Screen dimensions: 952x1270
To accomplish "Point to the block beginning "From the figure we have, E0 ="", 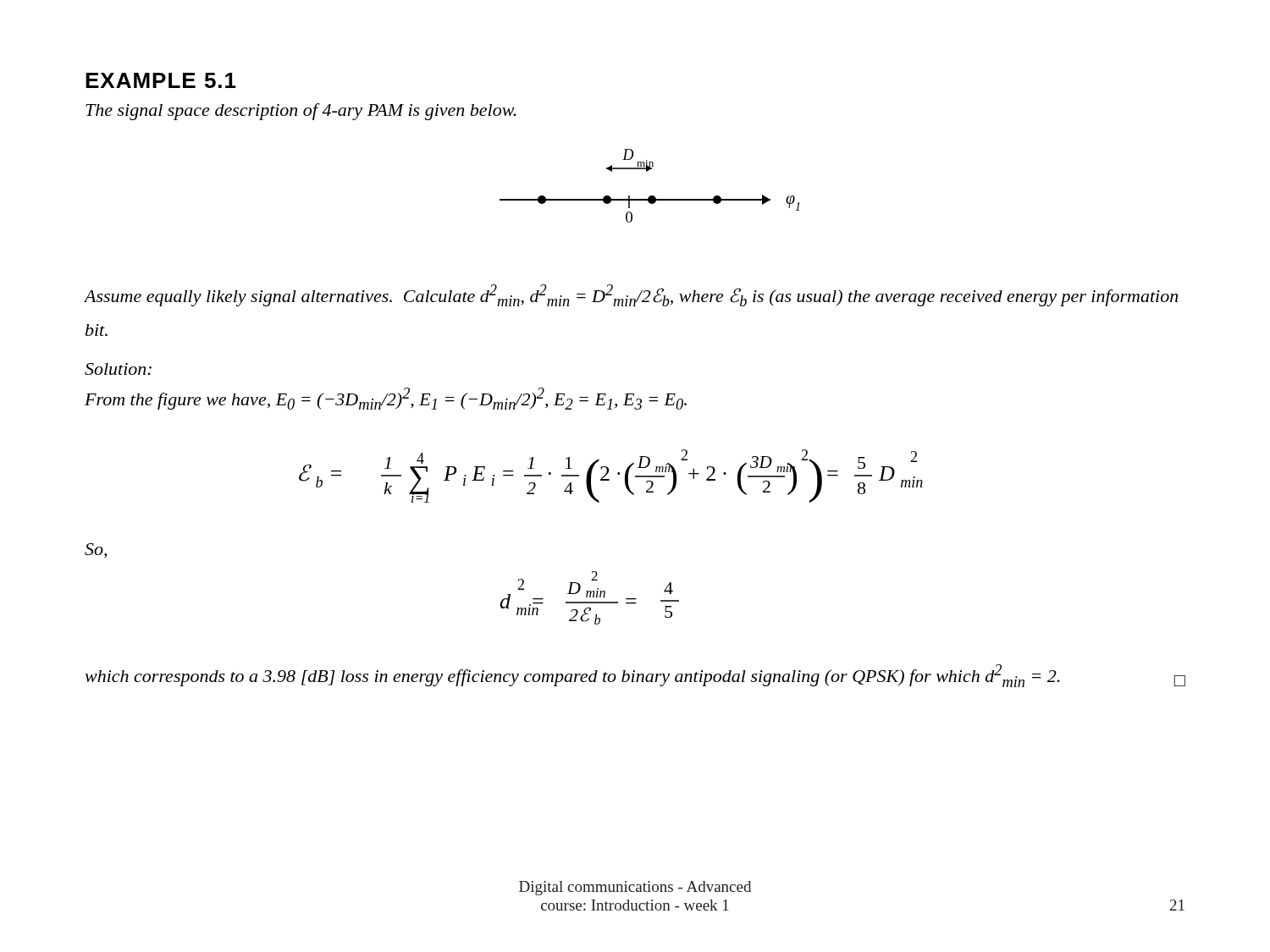I will point(386,399).
